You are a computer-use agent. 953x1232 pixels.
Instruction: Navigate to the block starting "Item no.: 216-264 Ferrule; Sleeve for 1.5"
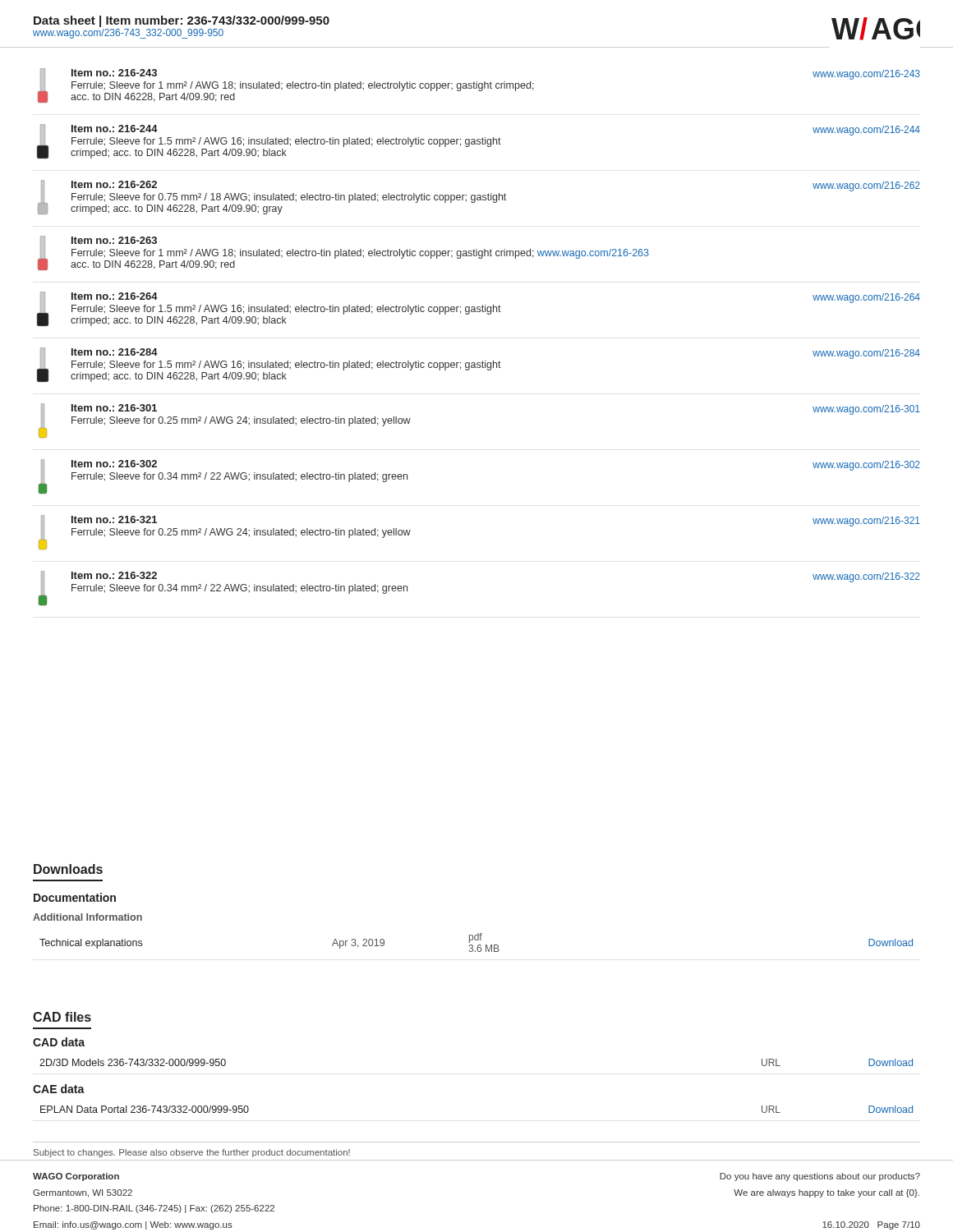tap(476, 310)
